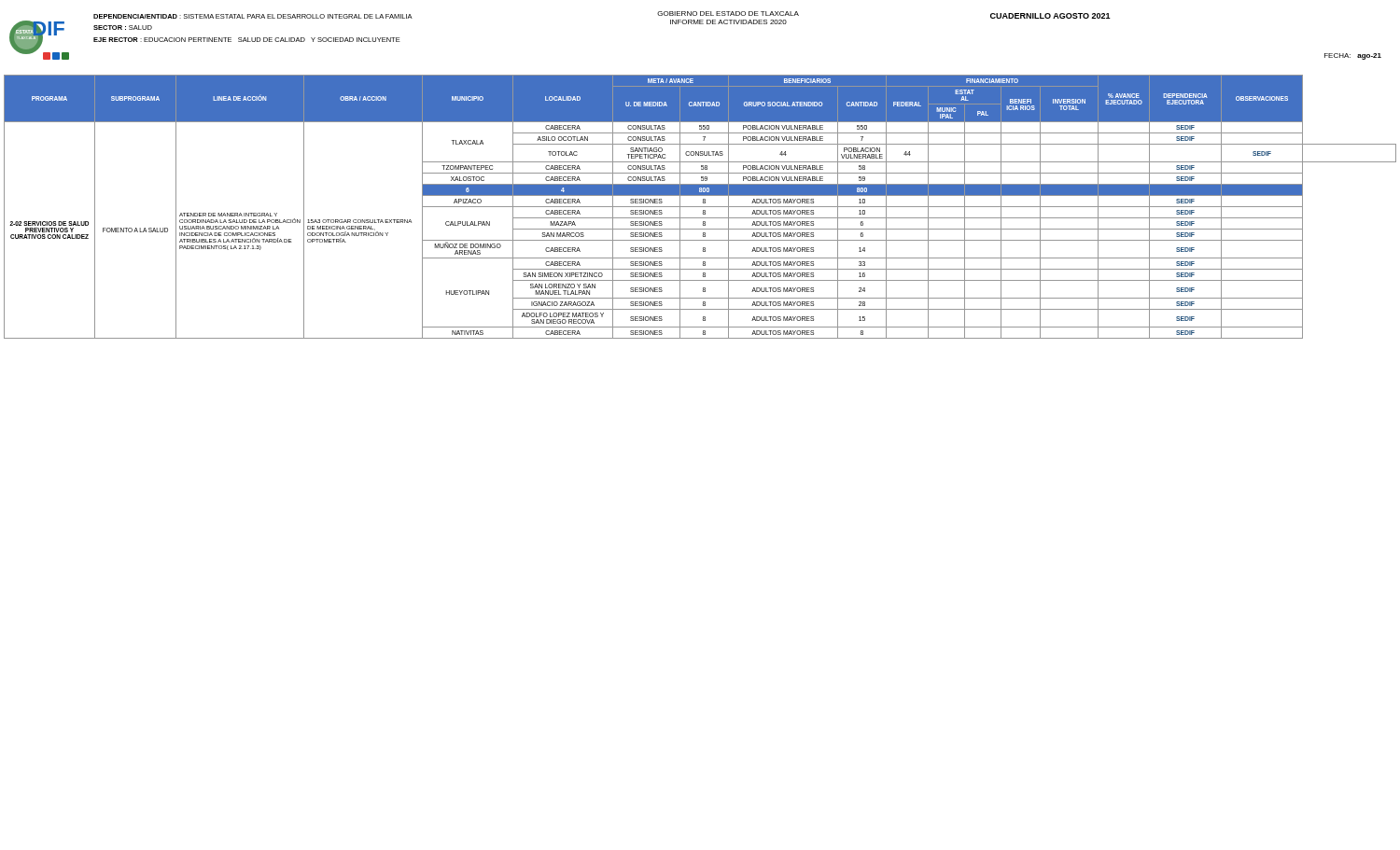Image resolution: width=1400 pixels, height=850 pixels.
Task: Select the logo
Action: [x=47, y=38]
